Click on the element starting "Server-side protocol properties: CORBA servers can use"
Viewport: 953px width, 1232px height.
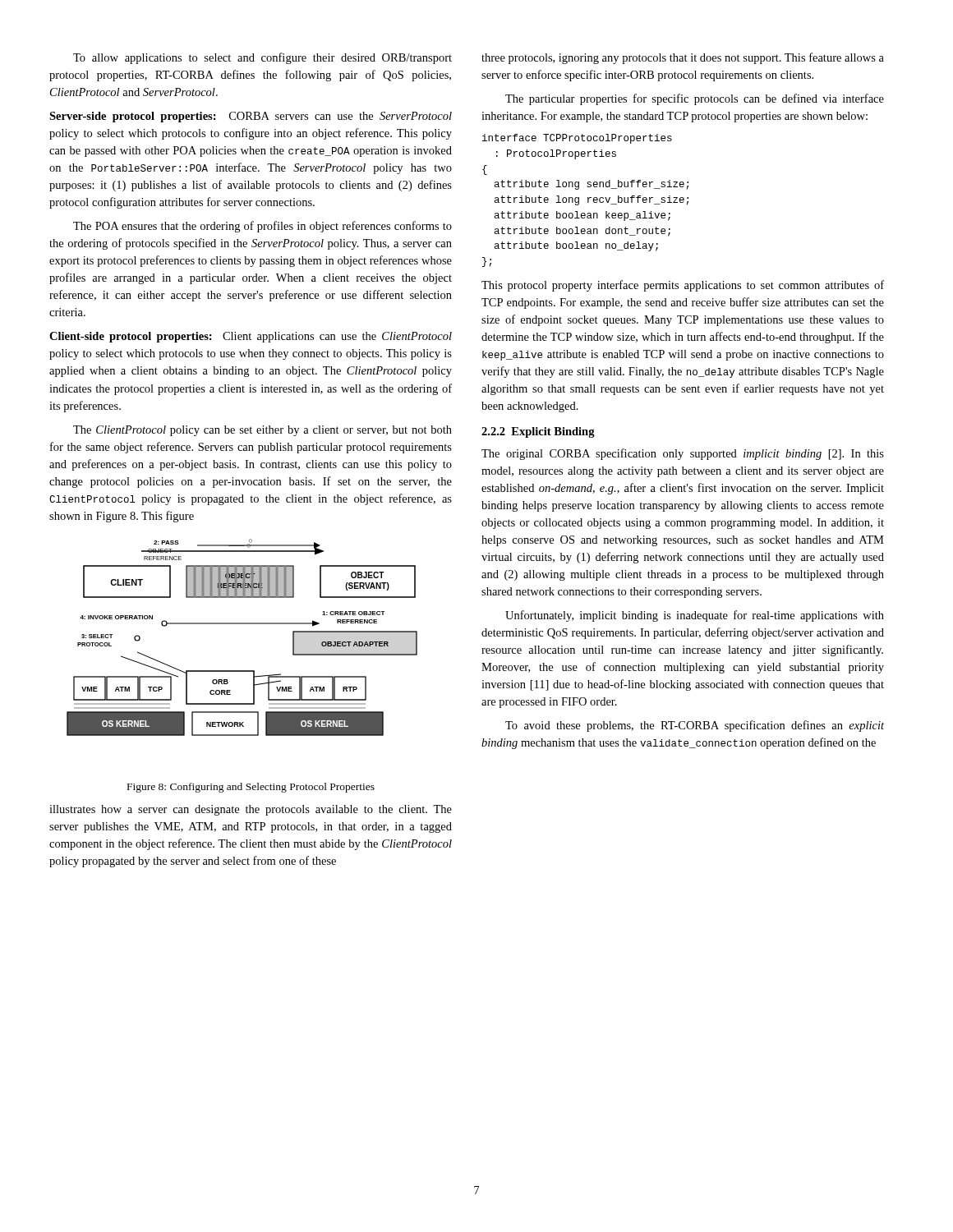[x=251, y=160]
